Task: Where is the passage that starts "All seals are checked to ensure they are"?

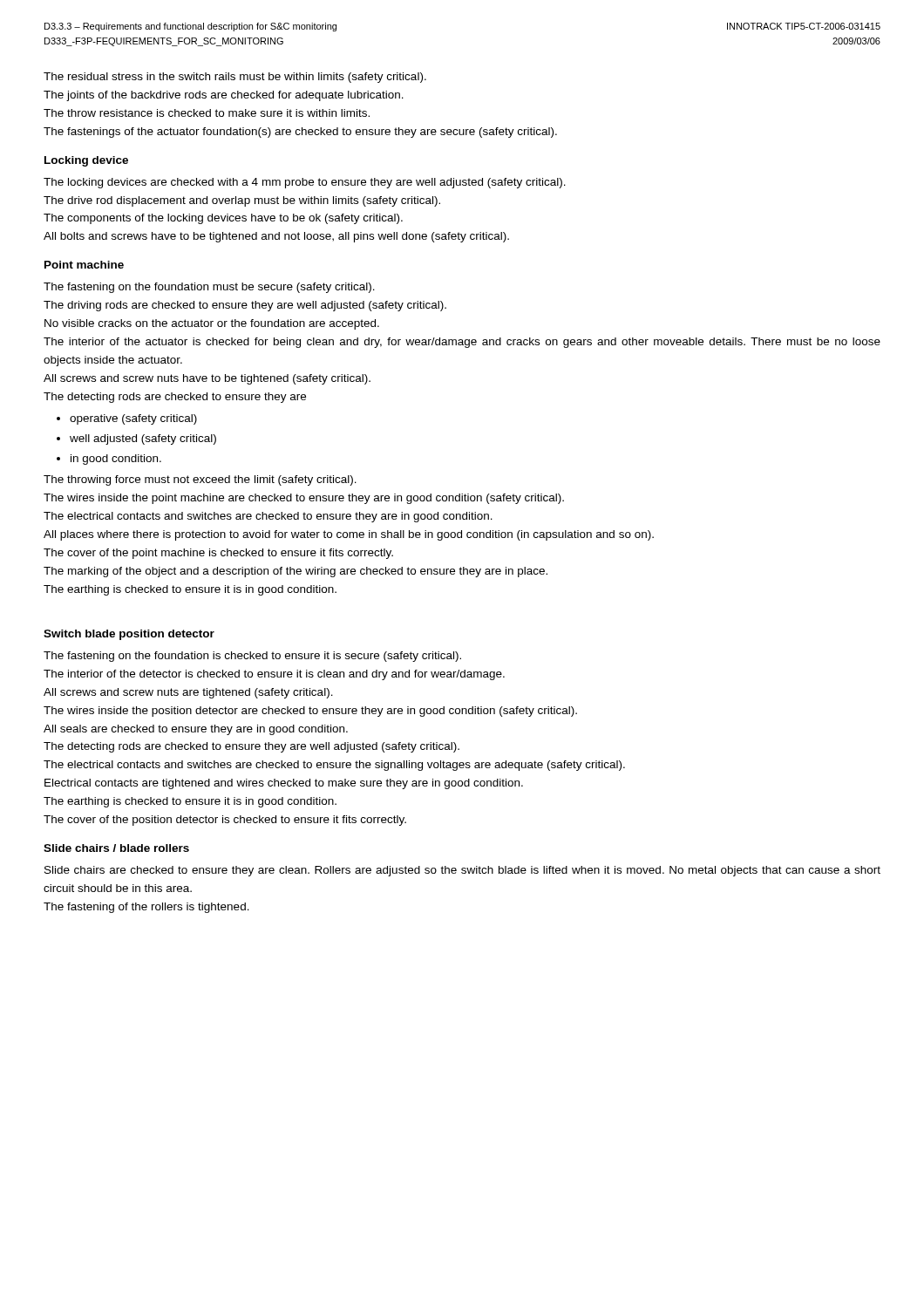Action: [196, 728]
